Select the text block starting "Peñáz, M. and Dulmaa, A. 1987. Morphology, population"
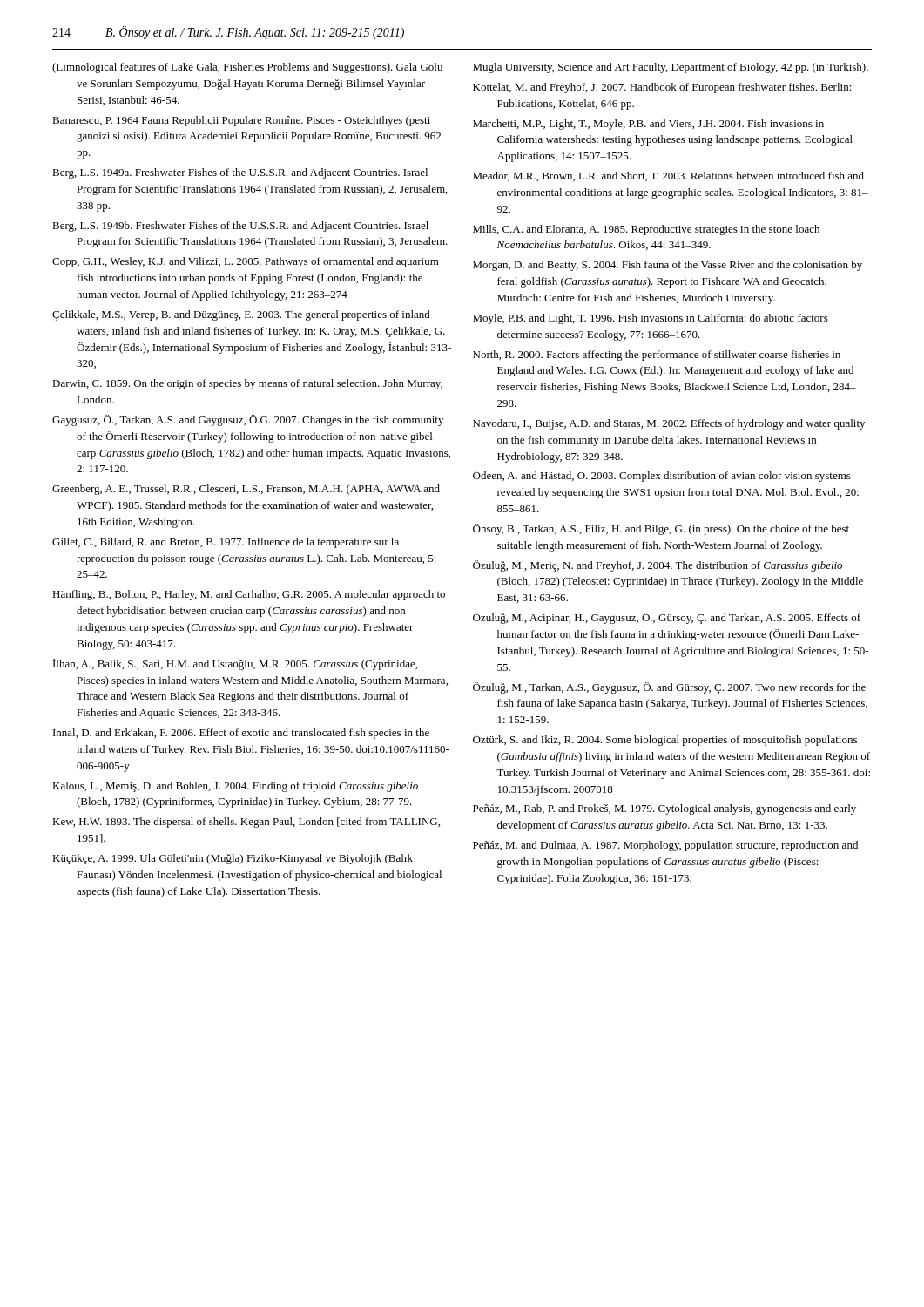 pos(665,861)
